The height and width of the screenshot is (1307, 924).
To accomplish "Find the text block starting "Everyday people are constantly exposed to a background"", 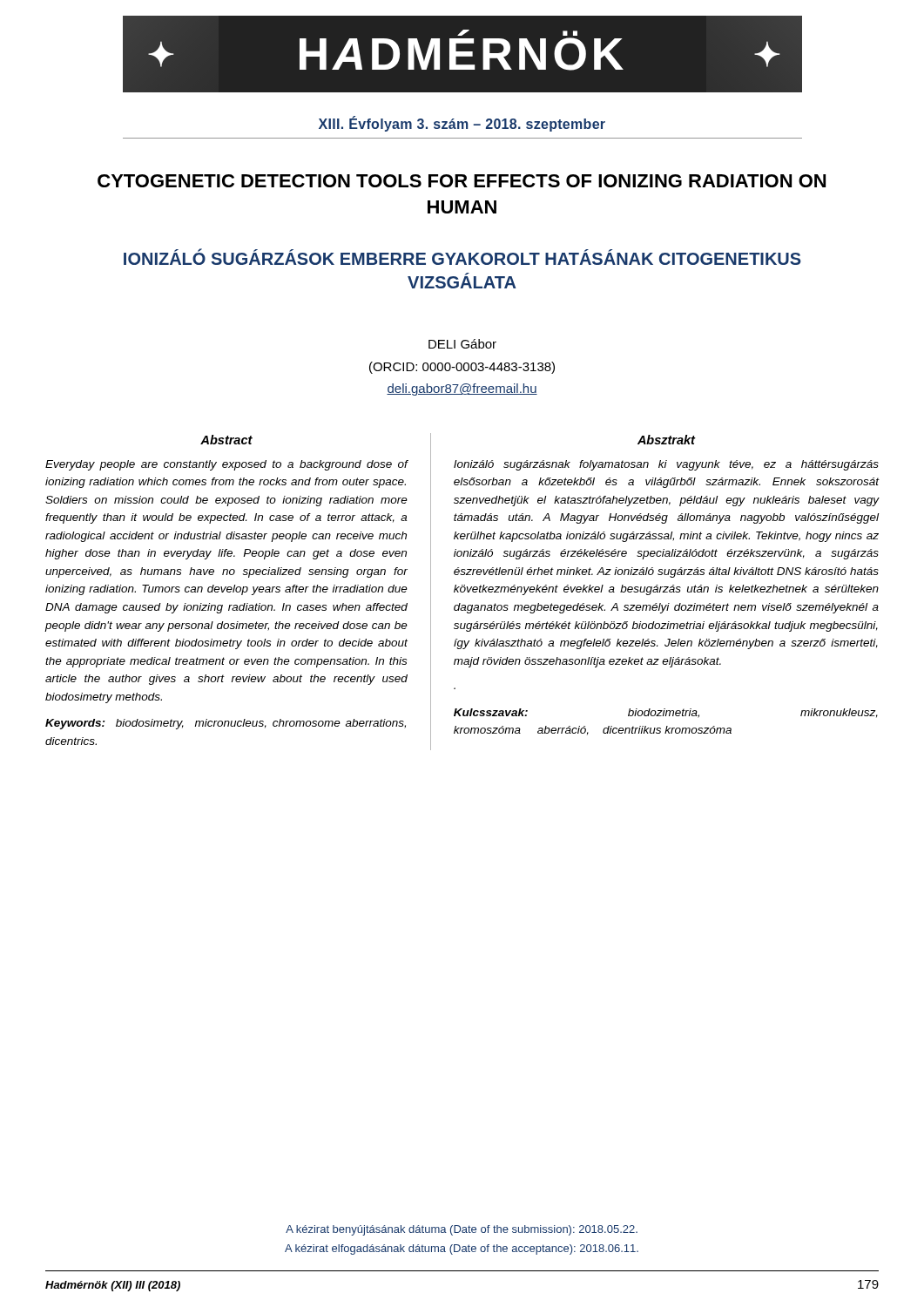I will [226, 603].
